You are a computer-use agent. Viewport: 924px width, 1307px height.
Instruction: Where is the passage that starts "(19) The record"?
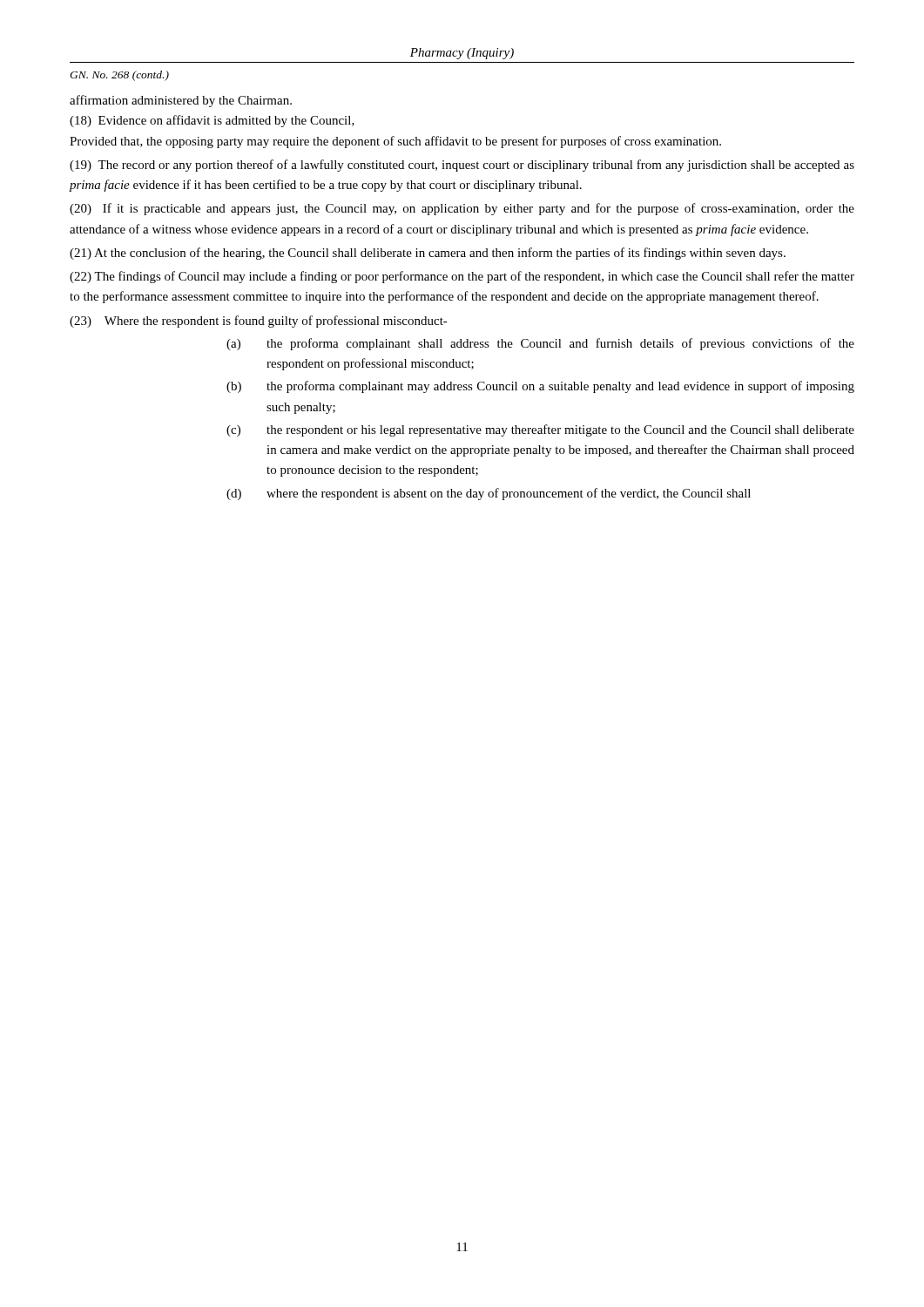tap(462, 175)
